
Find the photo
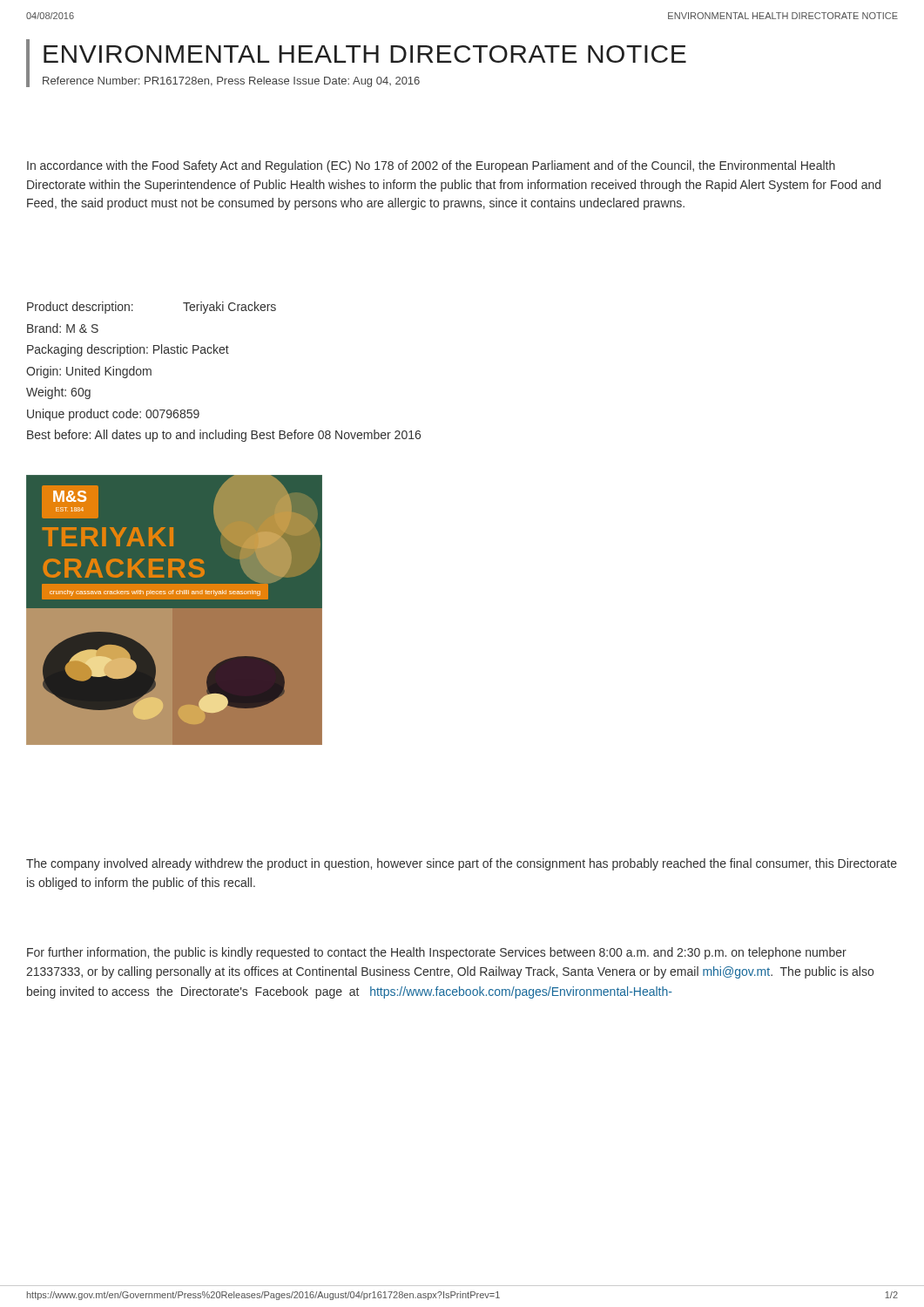click(174, 610)
